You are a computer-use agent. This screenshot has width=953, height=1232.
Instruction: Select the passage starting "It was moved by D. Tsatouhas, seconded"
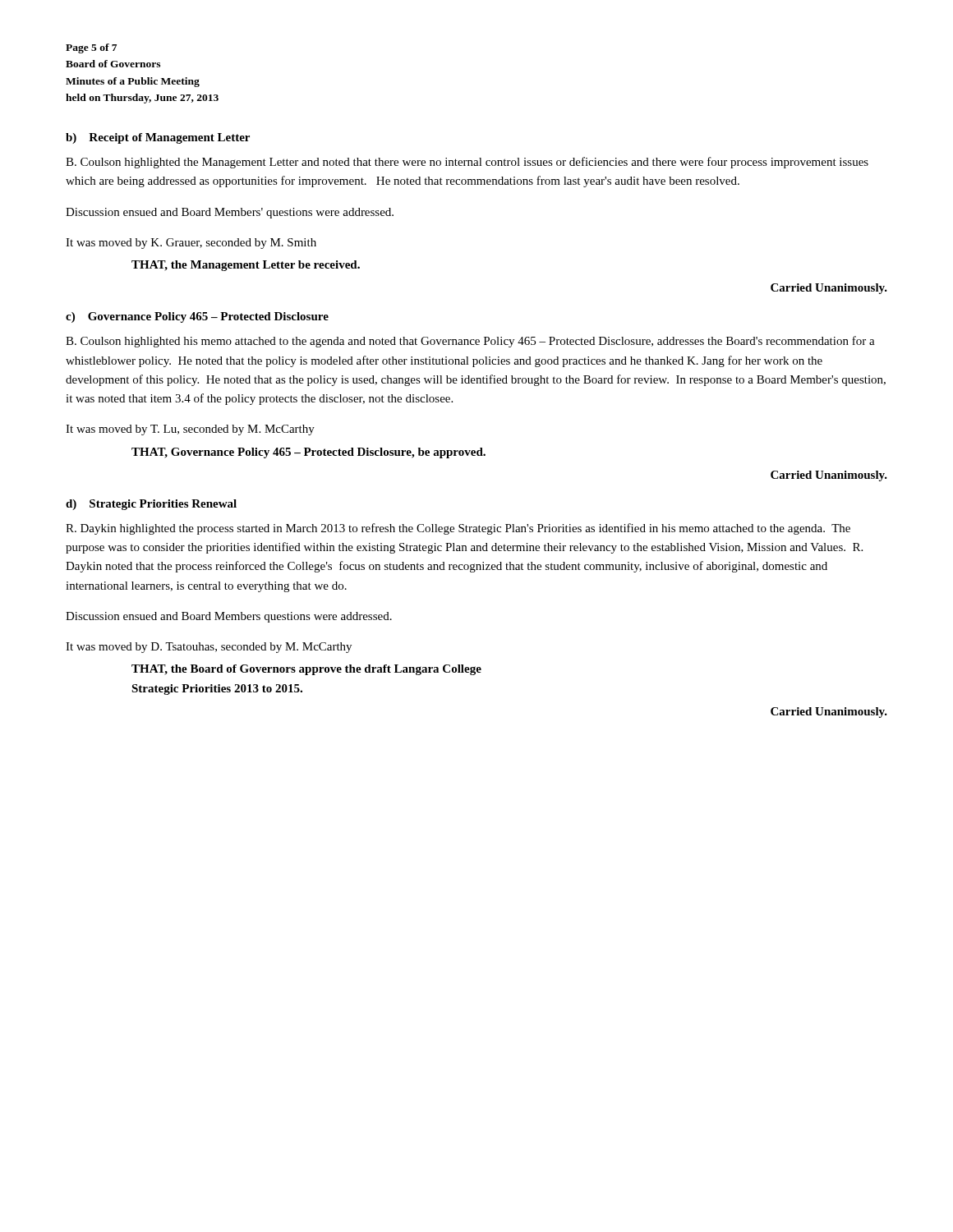[x=209, y=646]
